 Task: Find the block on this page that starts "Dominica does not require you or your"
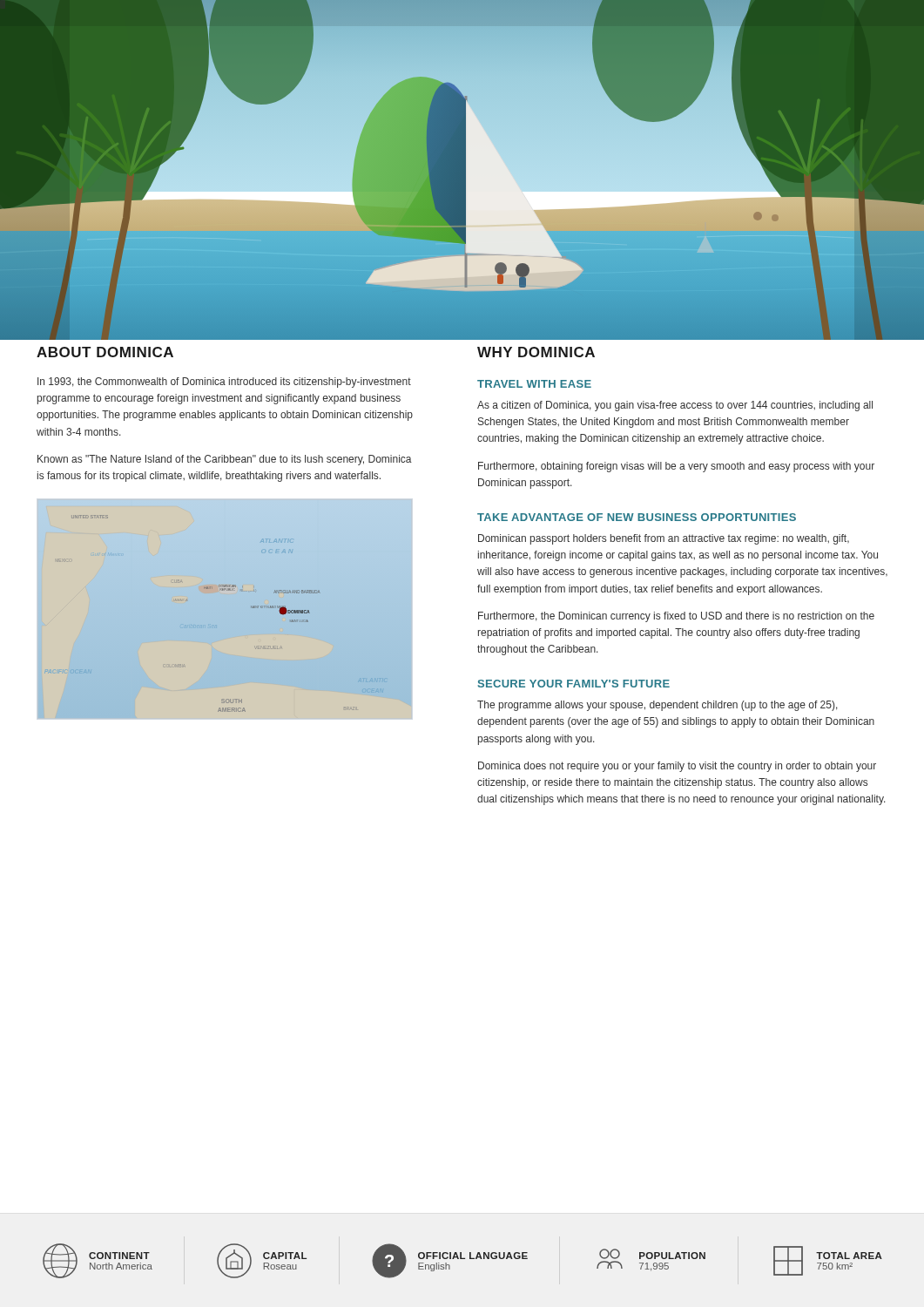click(x=682, y=782)
